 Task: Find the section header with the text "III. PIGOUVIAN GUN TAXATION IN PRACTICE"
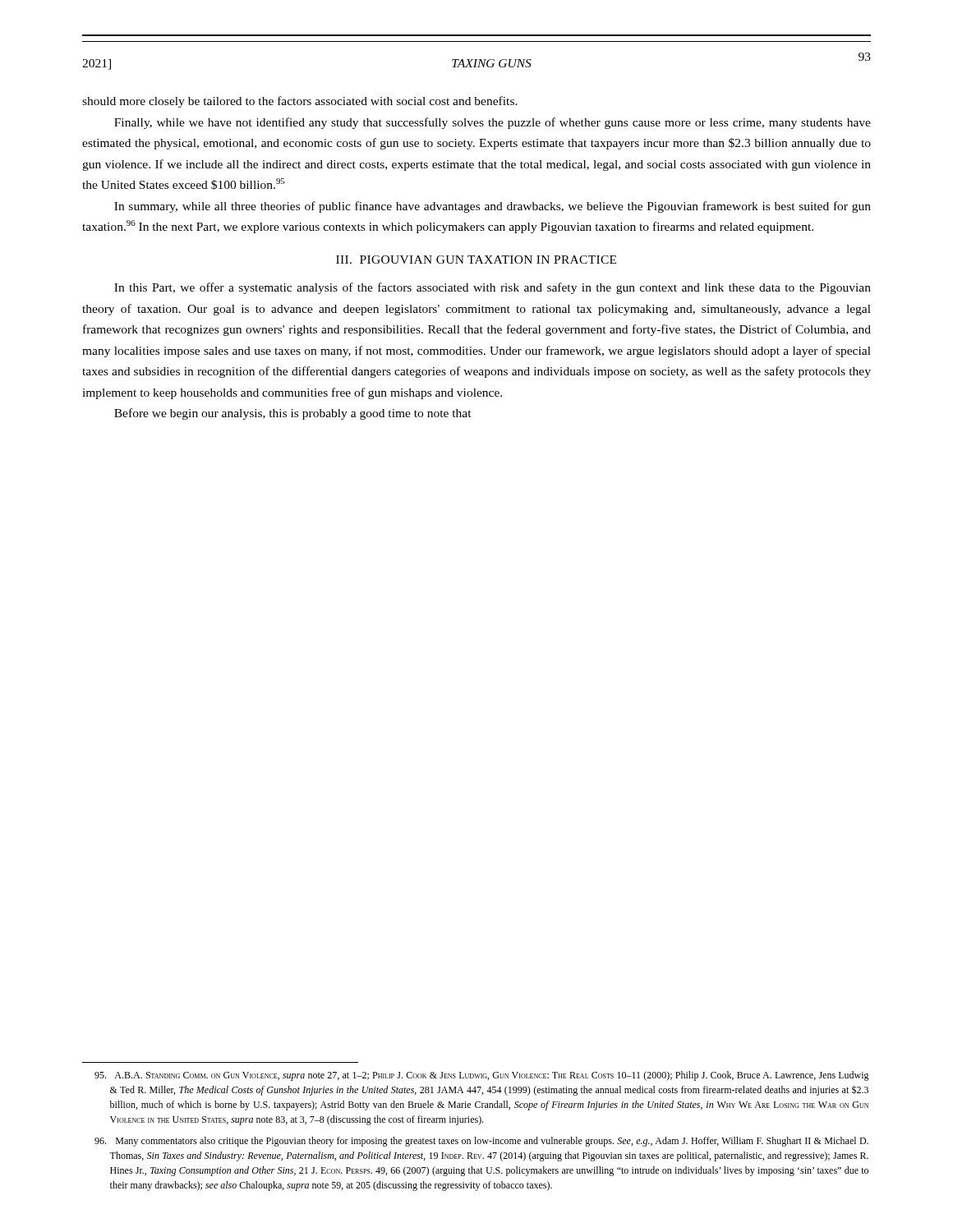[x=476, y=259]
